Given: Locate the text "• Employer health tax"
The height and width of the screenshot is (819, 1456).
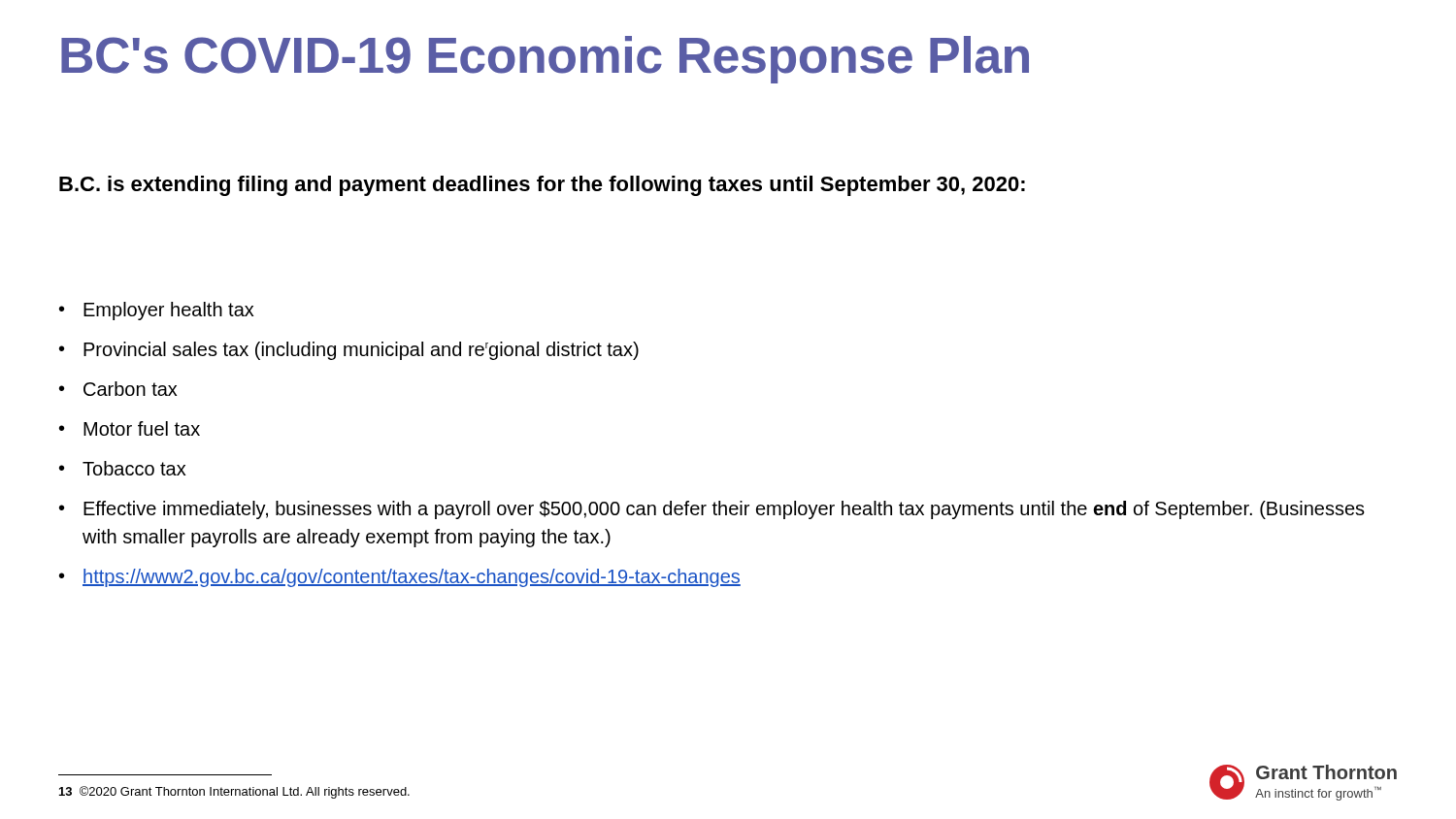Looking at the screenshot, I should pyautogui.click(x=156, y=310).
